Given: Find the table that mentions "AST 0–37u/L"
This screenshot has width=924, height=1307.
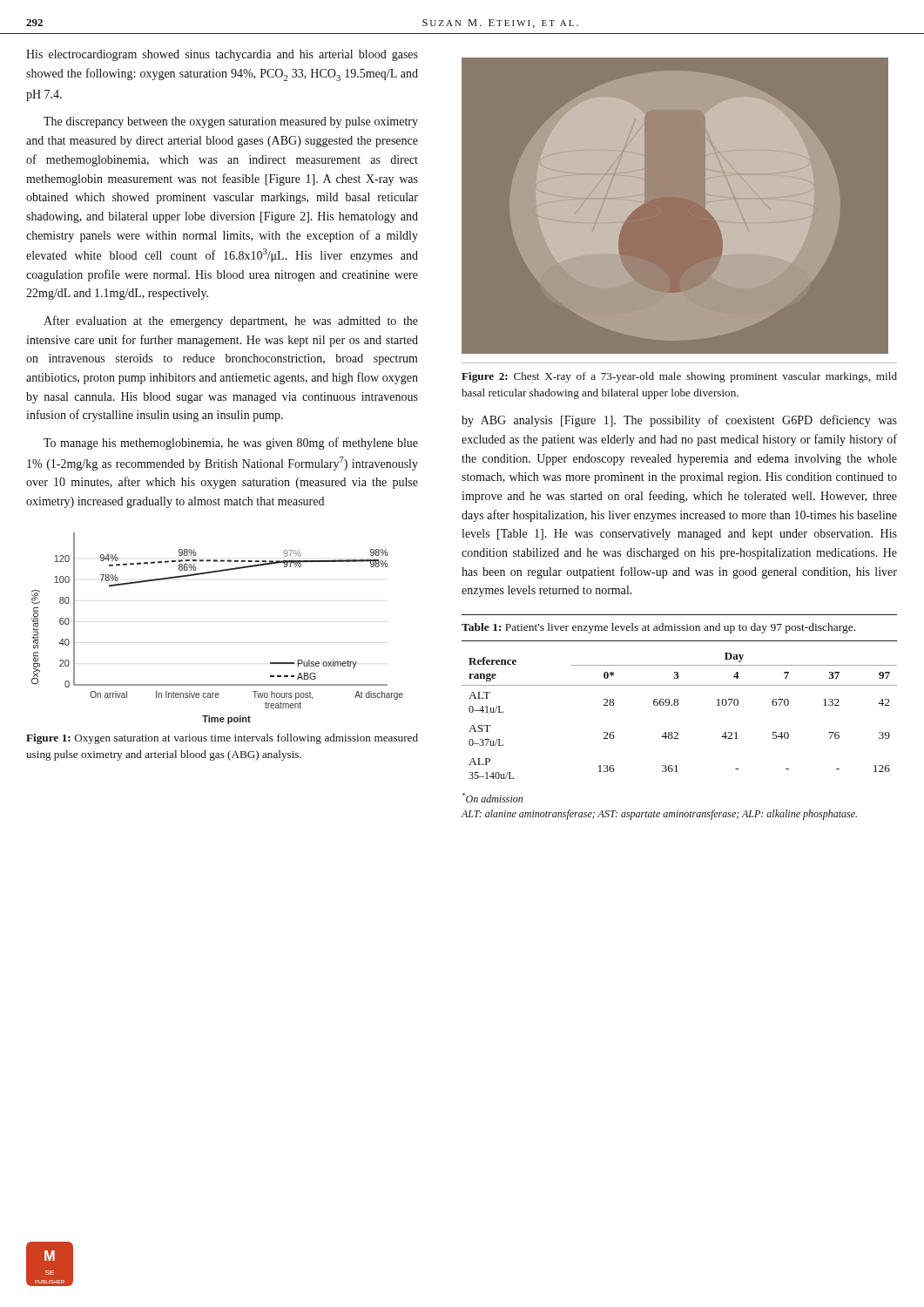Looking at the screenshot, I should click(679, 718).
